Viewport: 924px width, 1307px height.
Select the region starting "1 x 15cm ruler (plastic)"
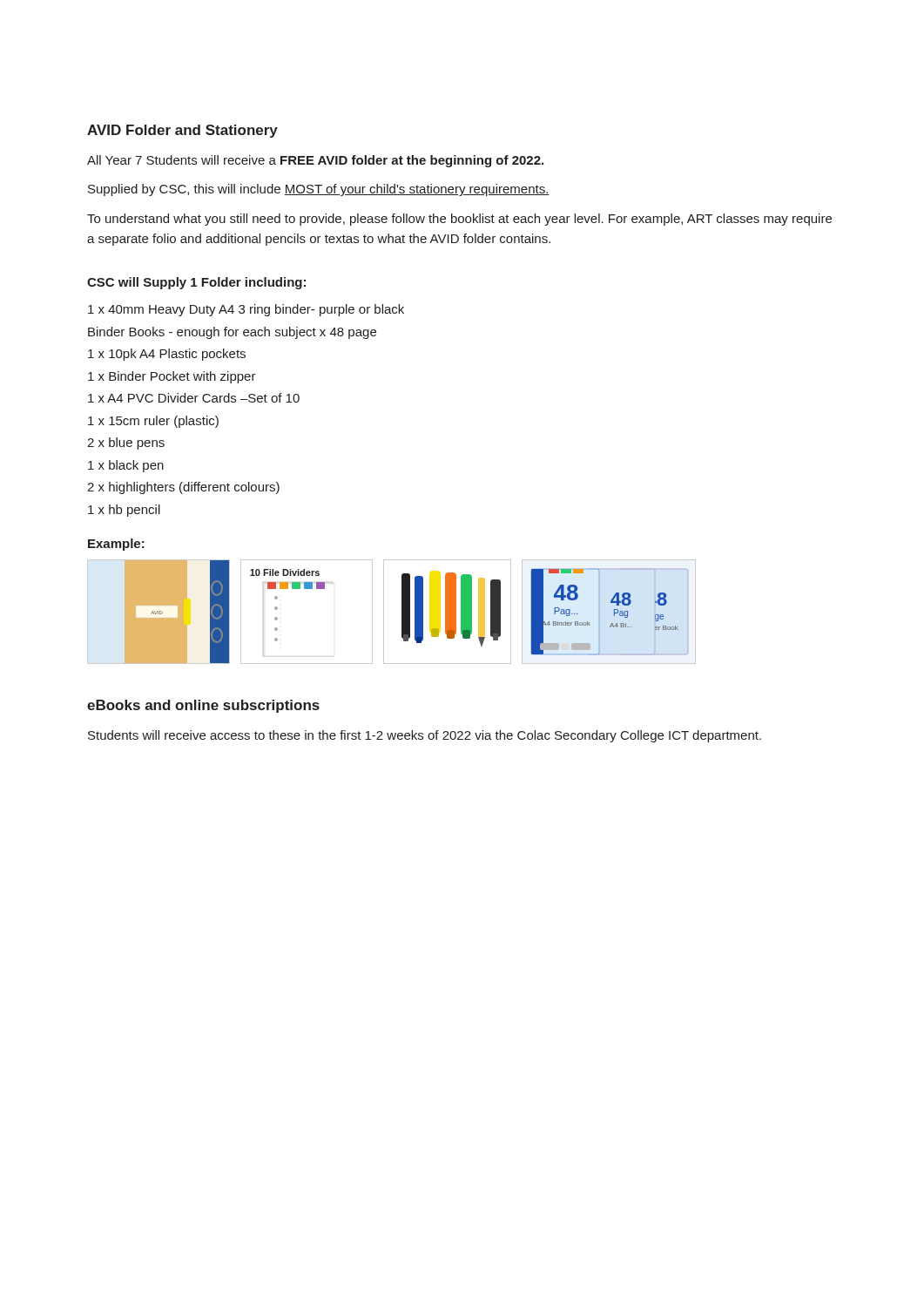[x=153, y=420]
